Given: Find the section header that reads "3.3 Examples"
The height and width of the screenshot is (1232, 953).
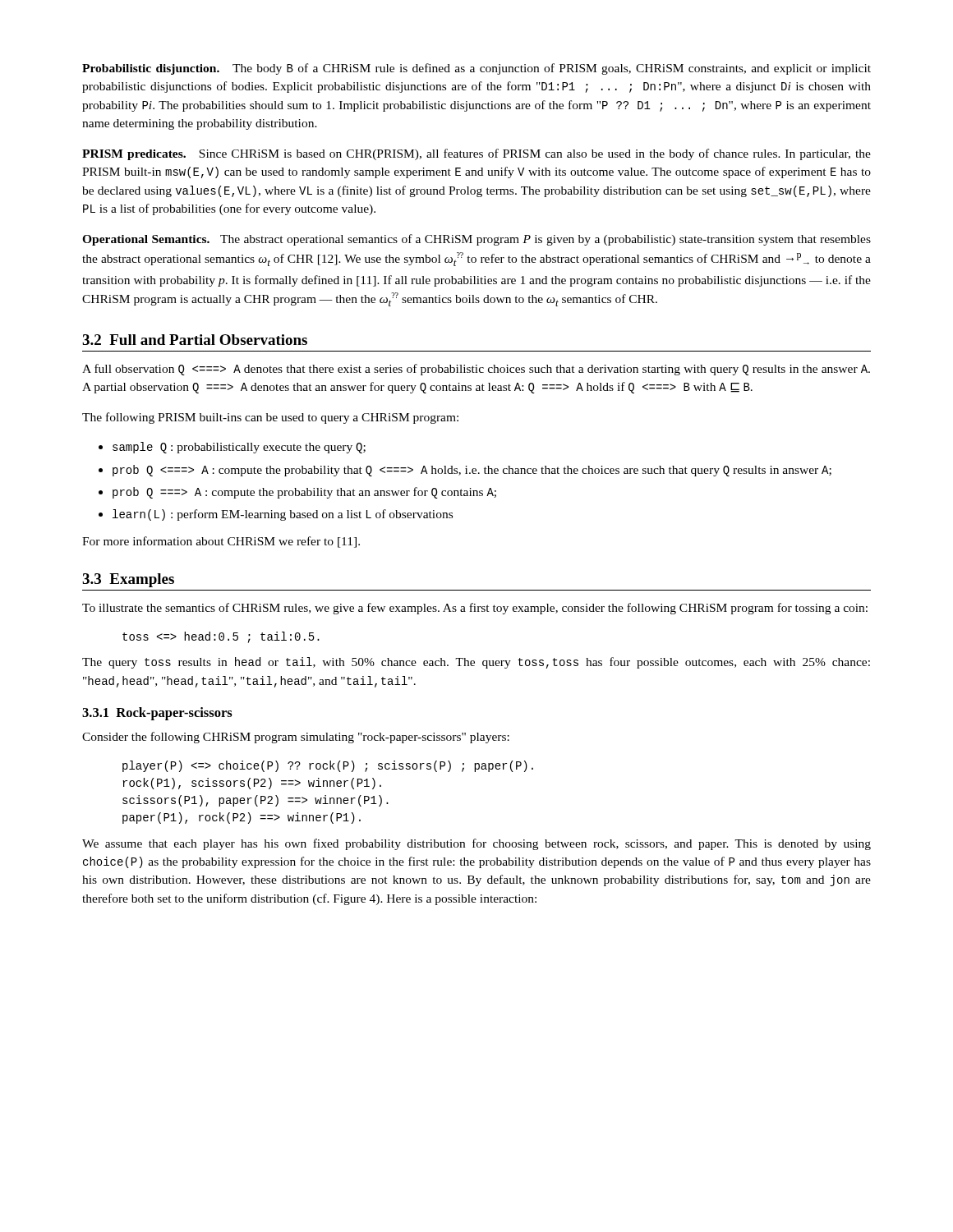Looking at the screenshot, I should point(476,581).
